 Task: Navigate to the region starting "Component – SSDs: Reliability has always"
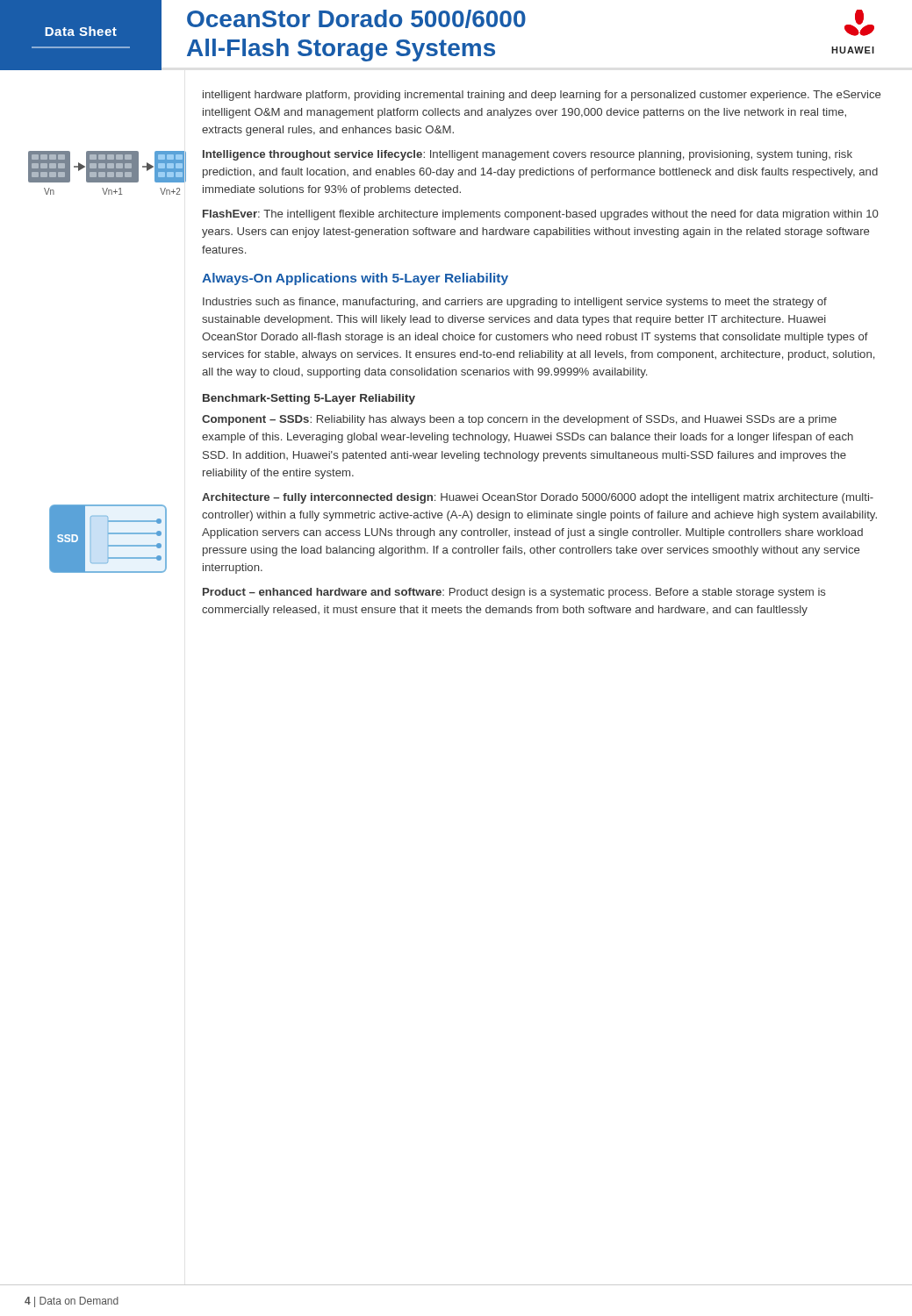(542, 446)
